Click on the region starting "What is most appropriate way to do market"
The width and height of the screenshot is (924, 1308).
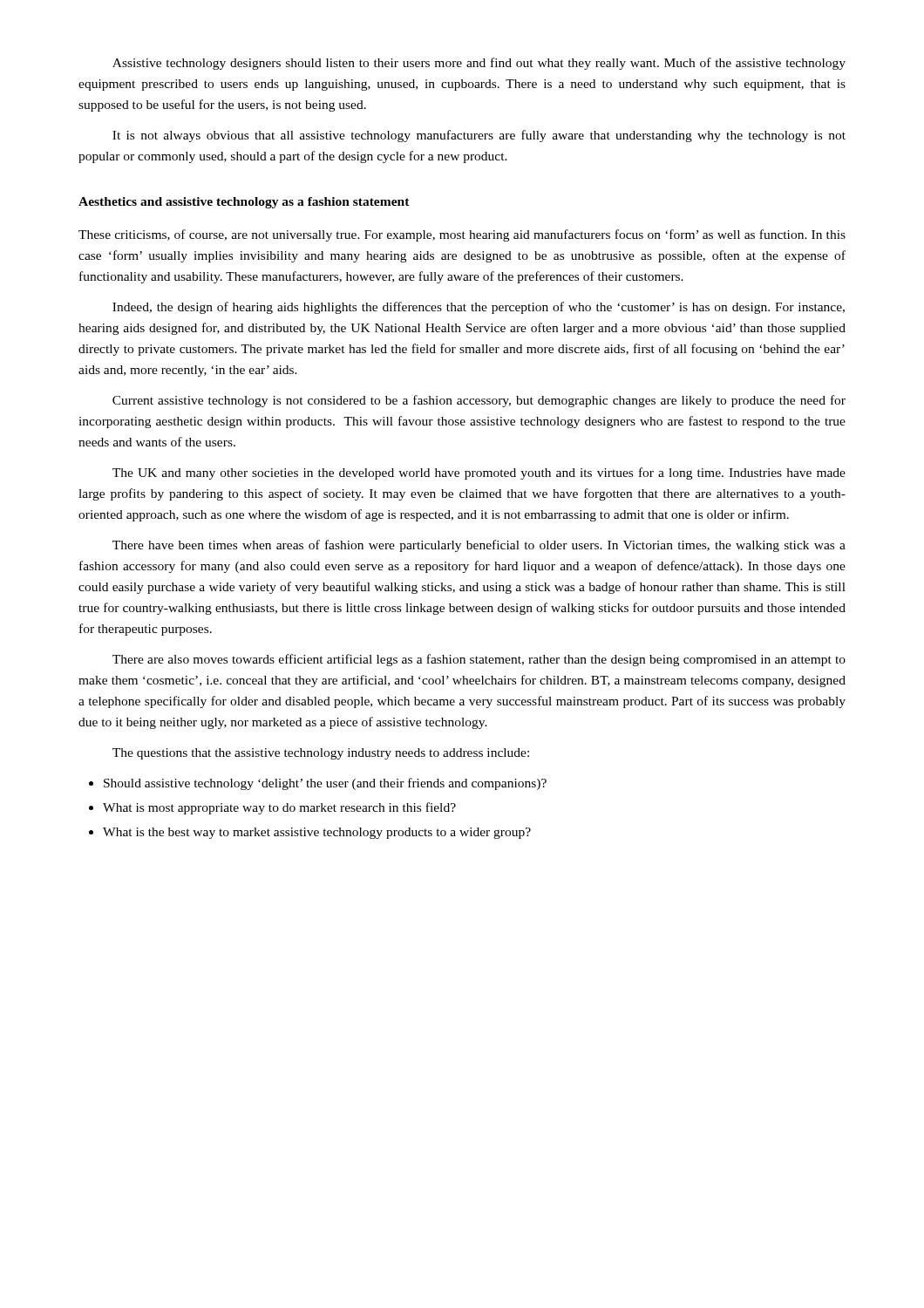coord(279,807)
